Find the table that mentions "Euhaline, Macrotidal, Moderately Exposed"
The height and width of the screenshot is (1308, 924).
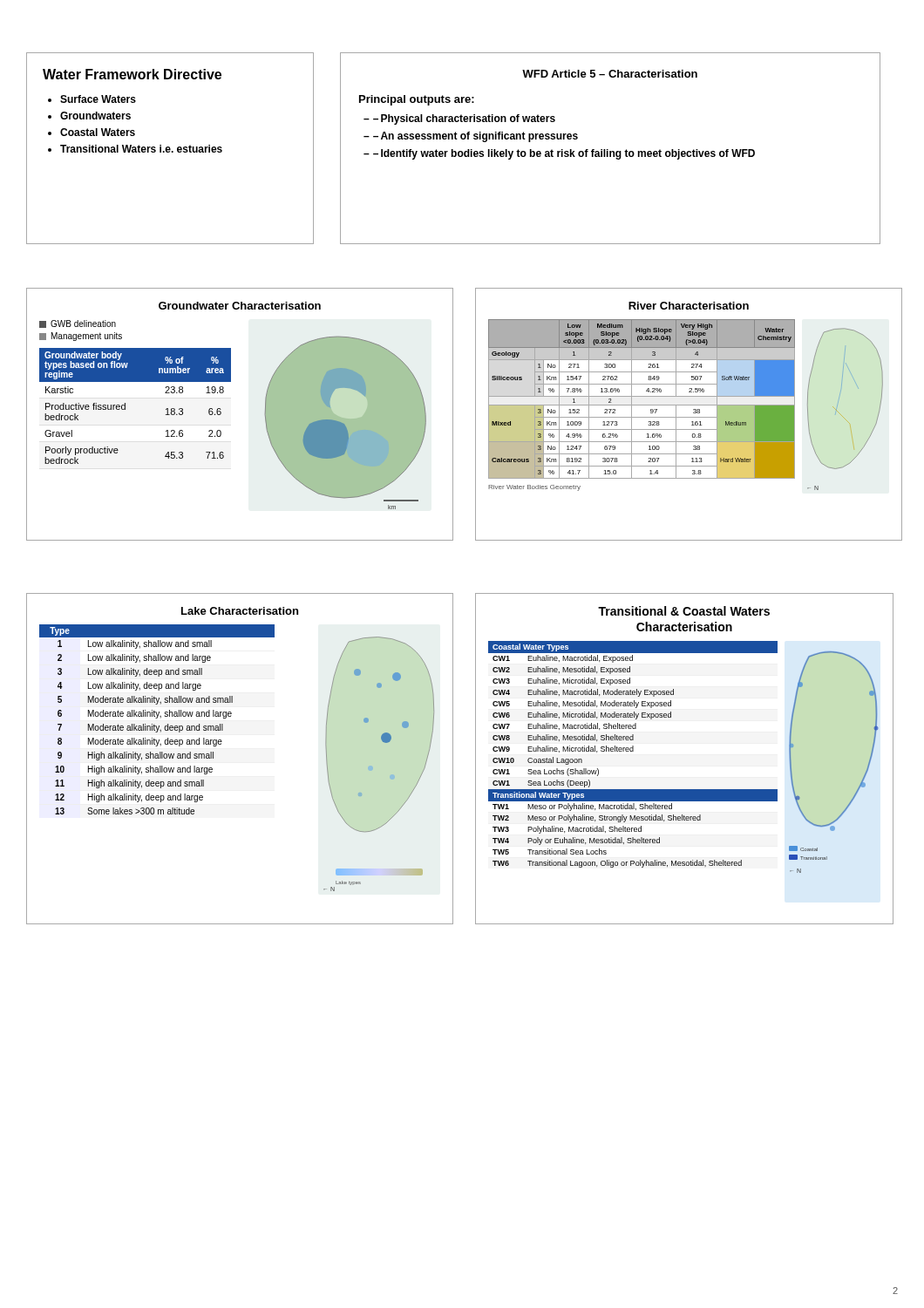tap(684, 759)
